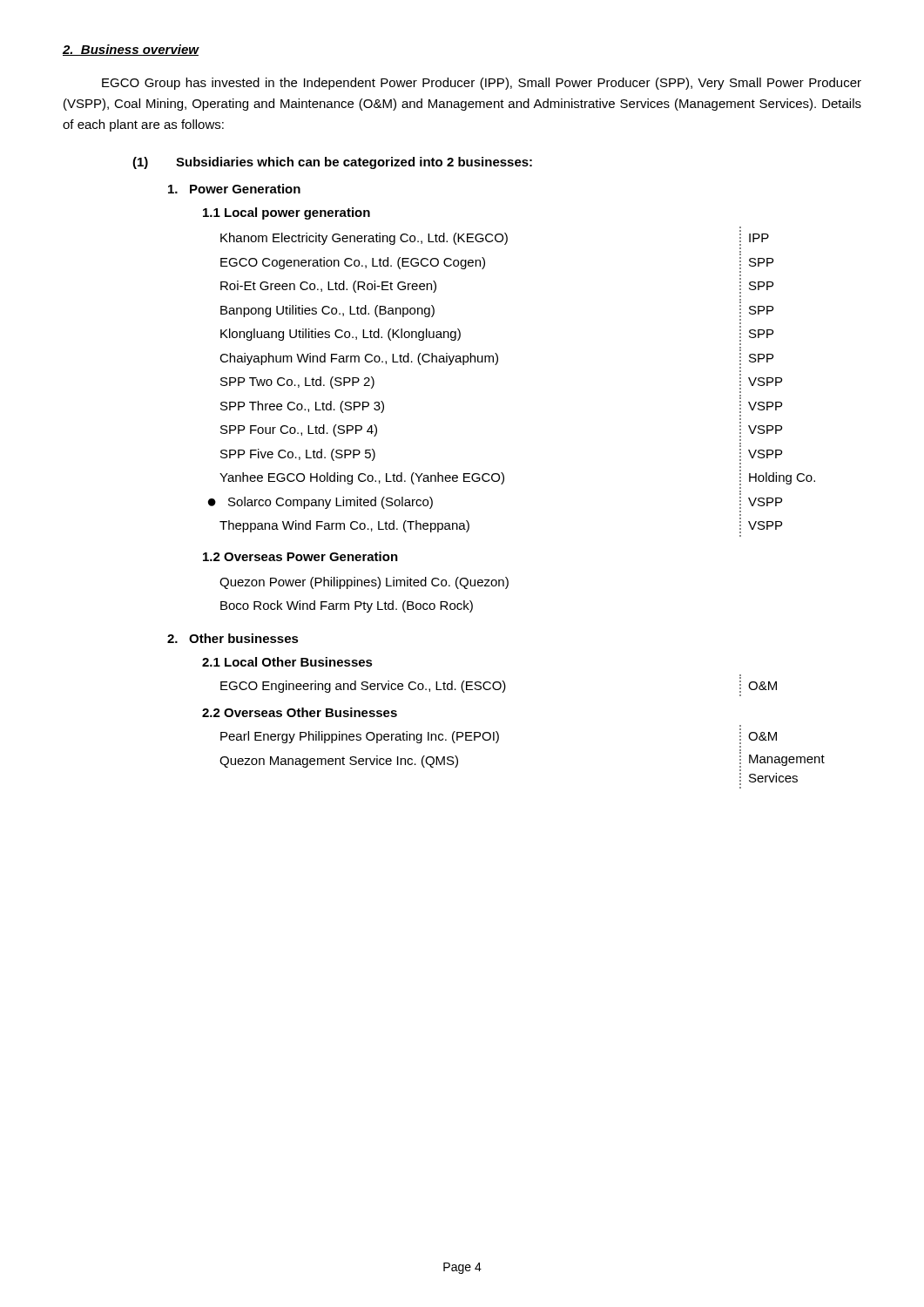Screen dimensions: 1307x924
Task: Click on the list item that says "Chaiyaphum Wind Farm Co., Ltd. (Chaiyaphum) SPP"
Action: point(740,349)
